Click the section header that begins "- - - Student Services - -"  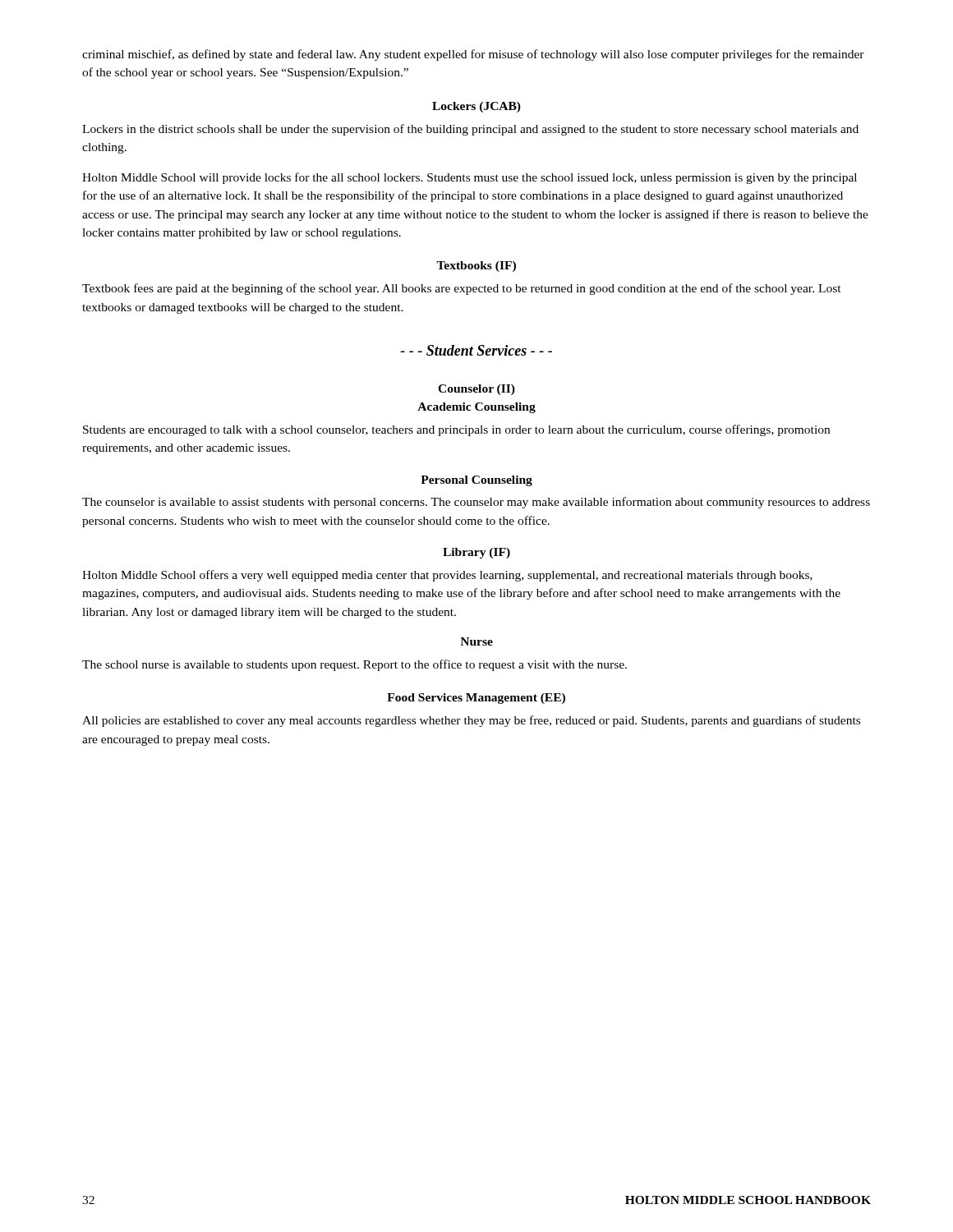pos(476,351)
